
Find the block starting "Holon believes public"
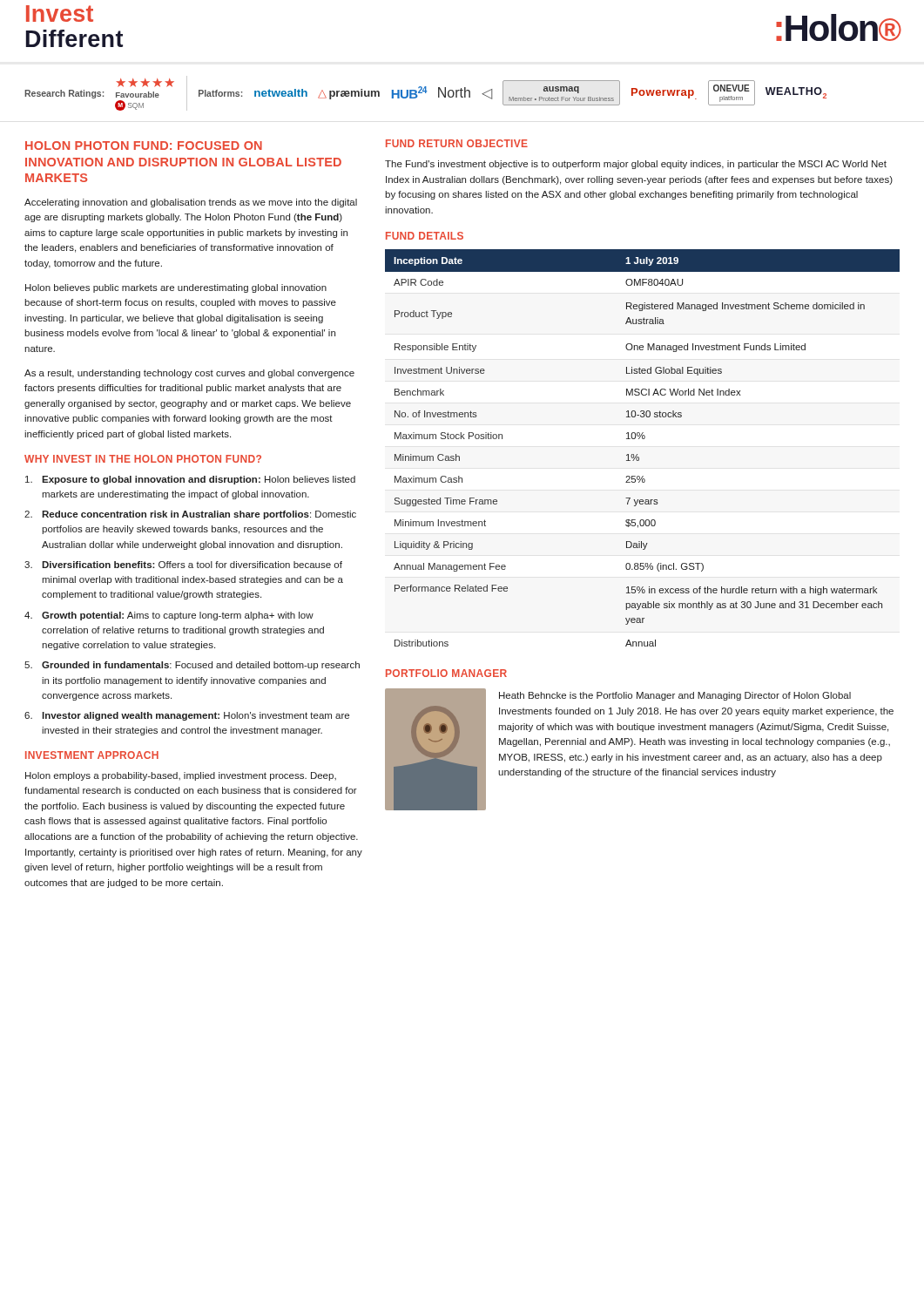coord(180,318)
